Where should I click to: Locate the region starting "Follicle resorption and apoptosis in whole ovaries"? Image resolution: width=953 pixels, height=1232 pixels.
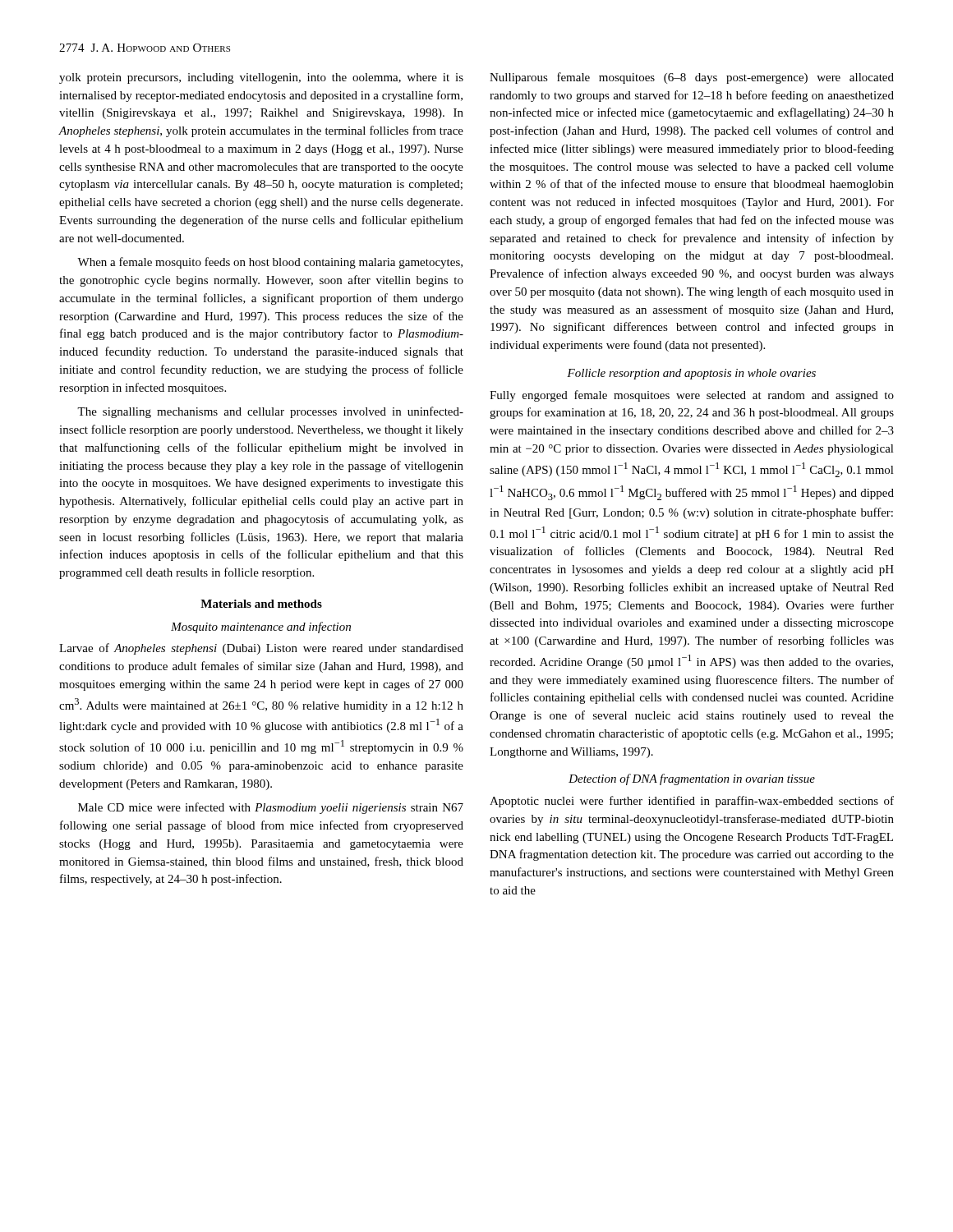(x=692, y=373)
